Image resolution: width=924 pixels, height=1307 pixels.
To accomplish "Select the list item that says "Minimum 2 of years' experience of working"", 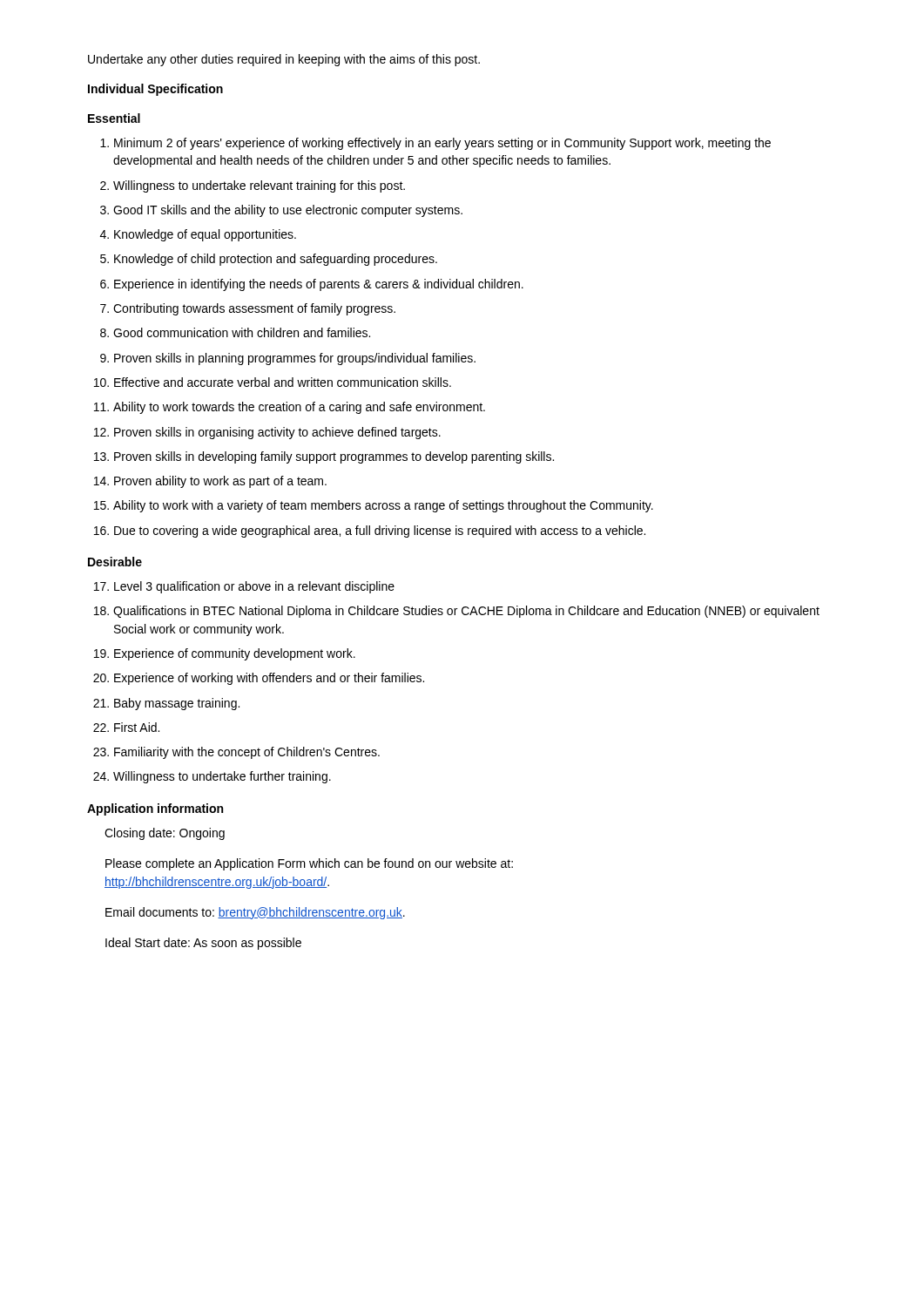I will click(462, 152).
